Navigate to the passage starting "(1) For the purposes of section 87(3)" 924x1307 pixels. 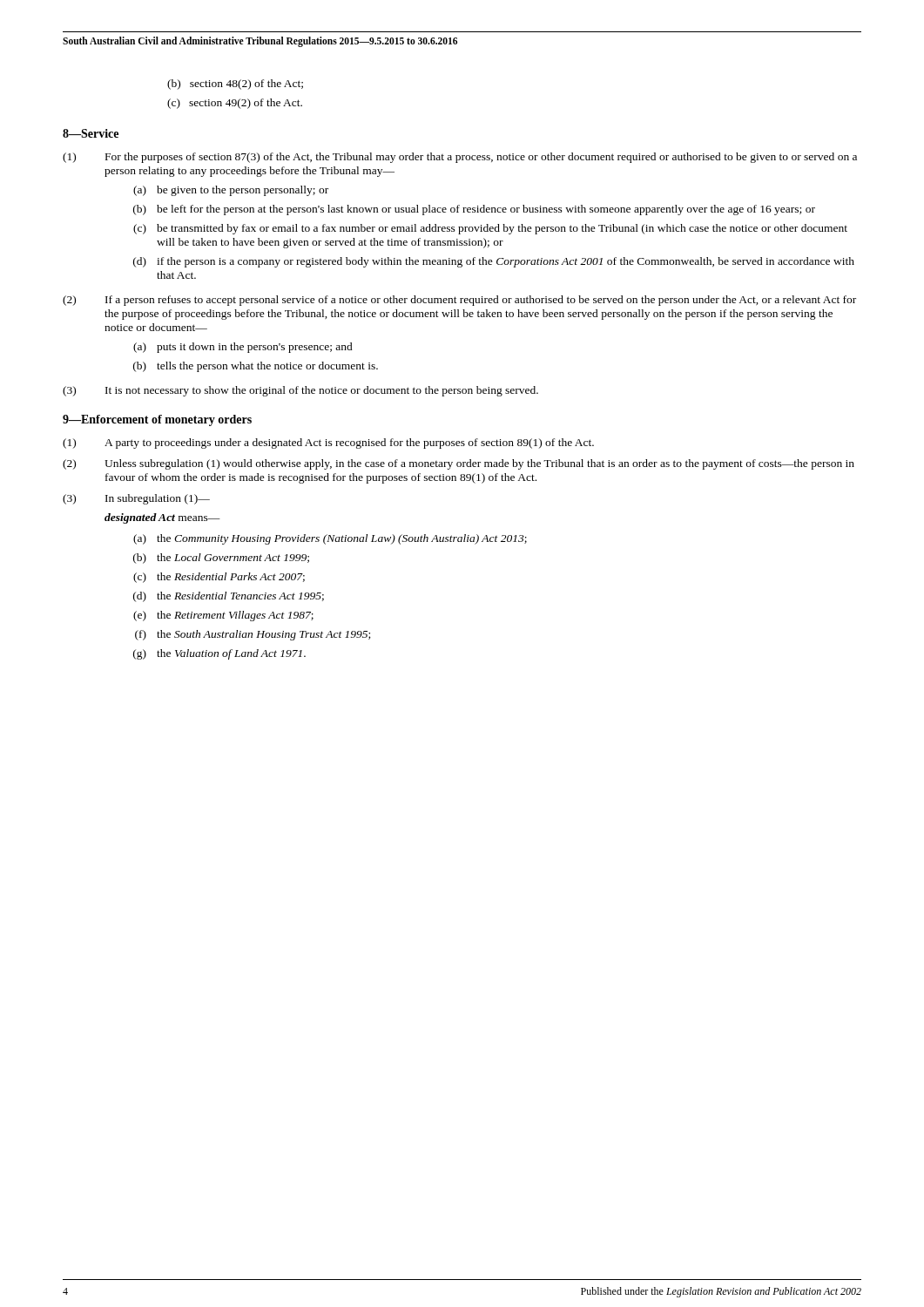click(x=462, y=219)
